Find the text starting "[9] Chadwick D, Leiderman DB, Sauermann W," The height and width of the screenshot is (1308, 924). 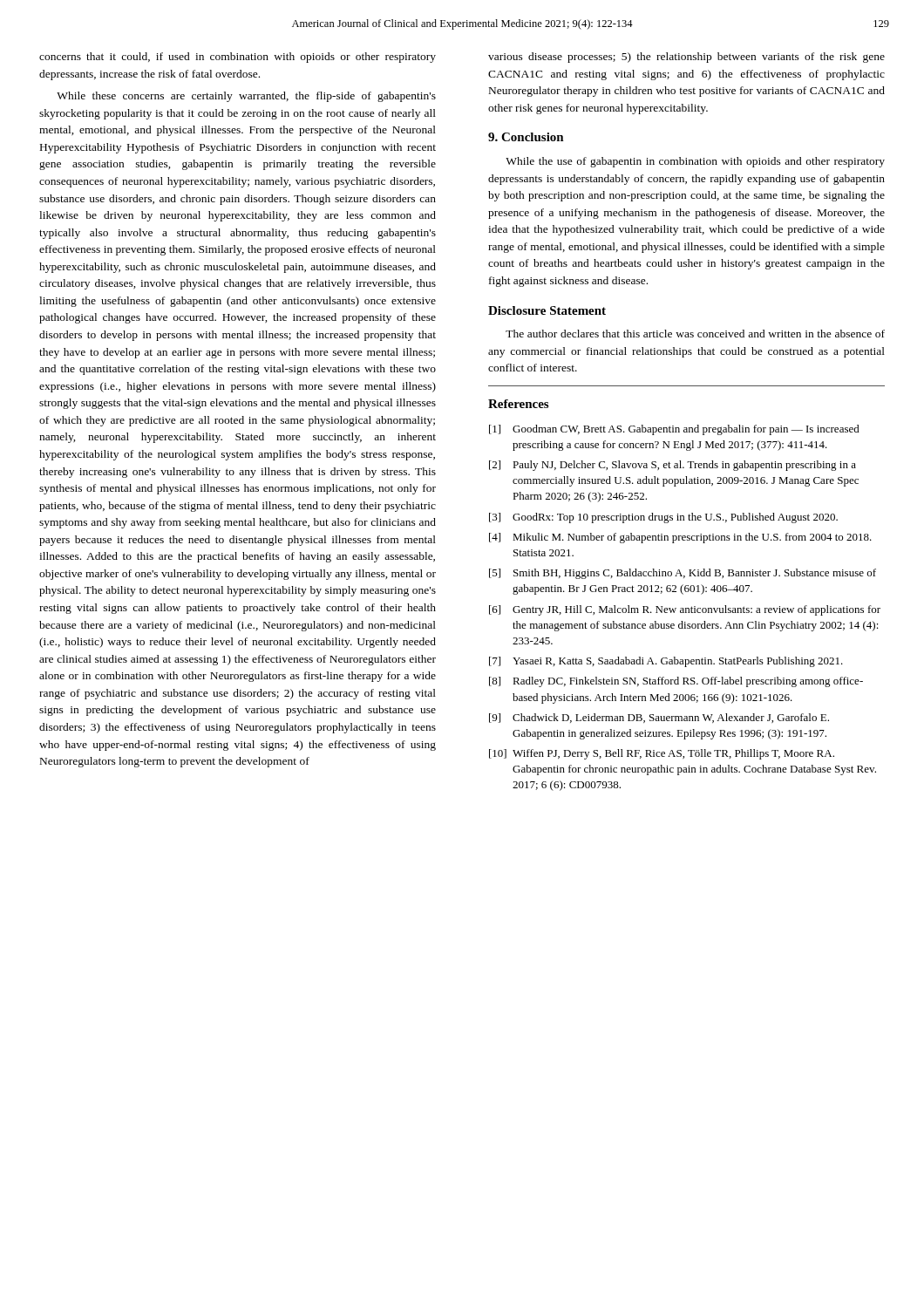coord(686,725)
